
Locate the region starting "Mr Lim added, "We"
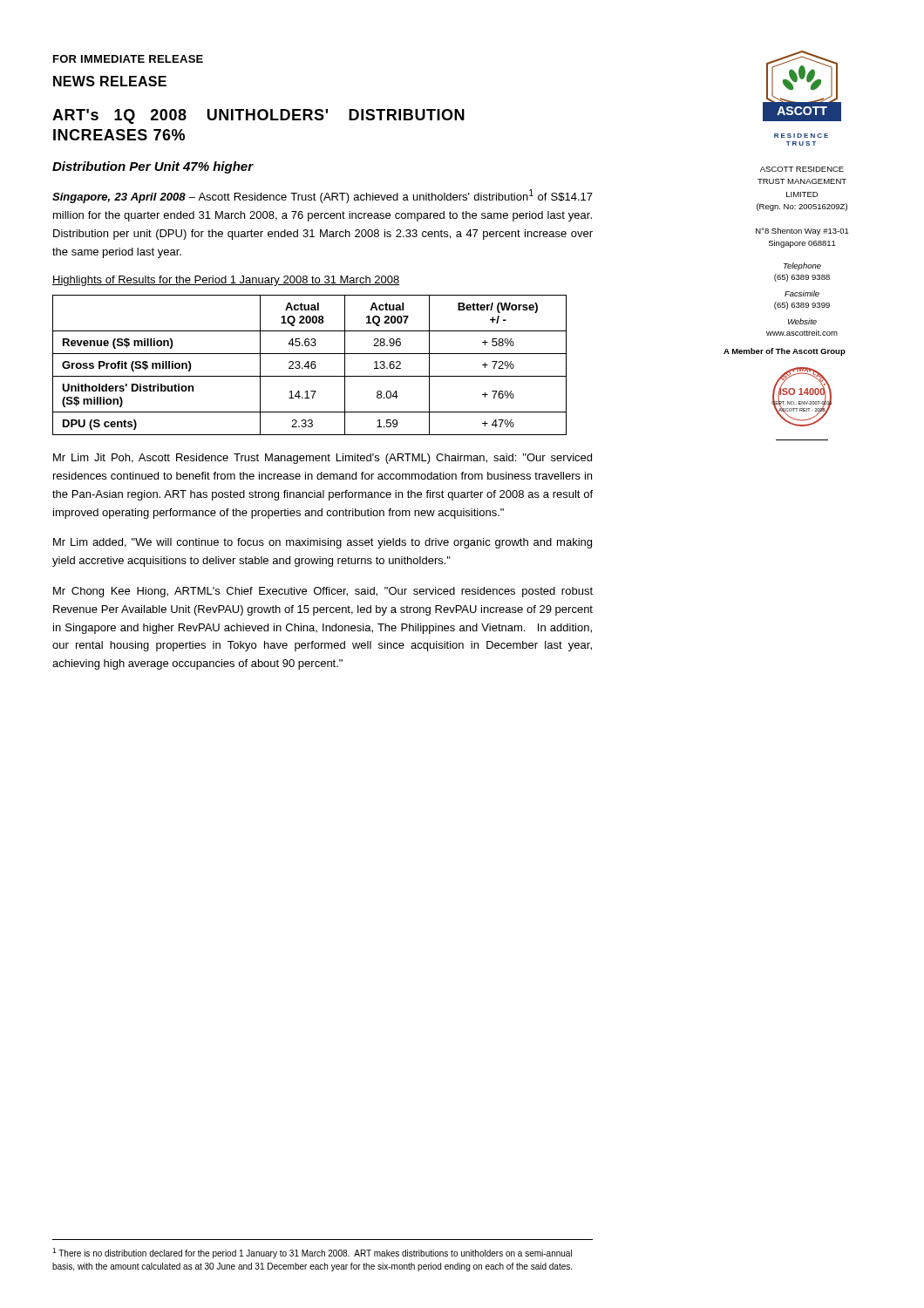pos(323,551)
